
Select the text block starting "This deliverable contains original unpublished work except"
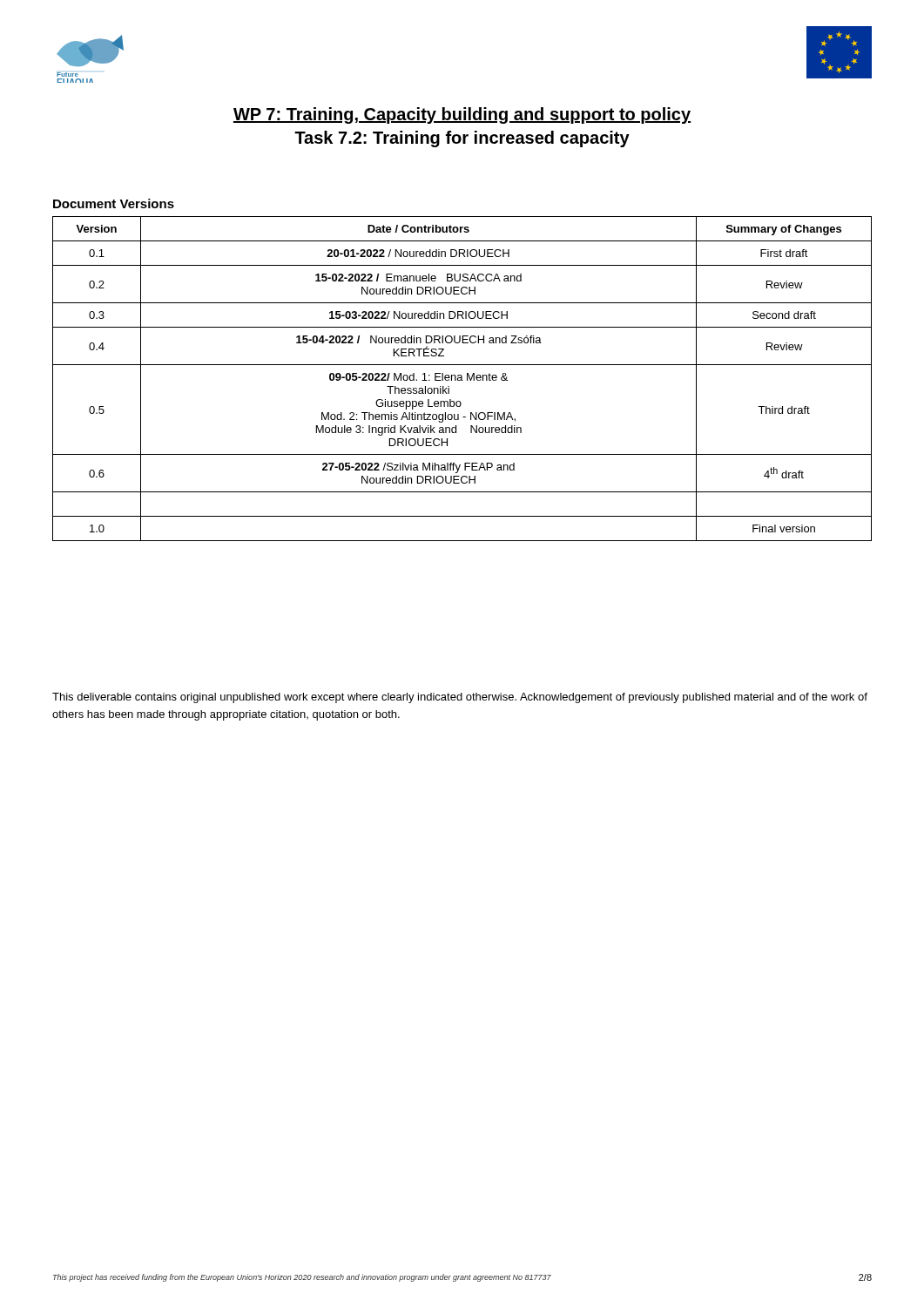point(460,705)
